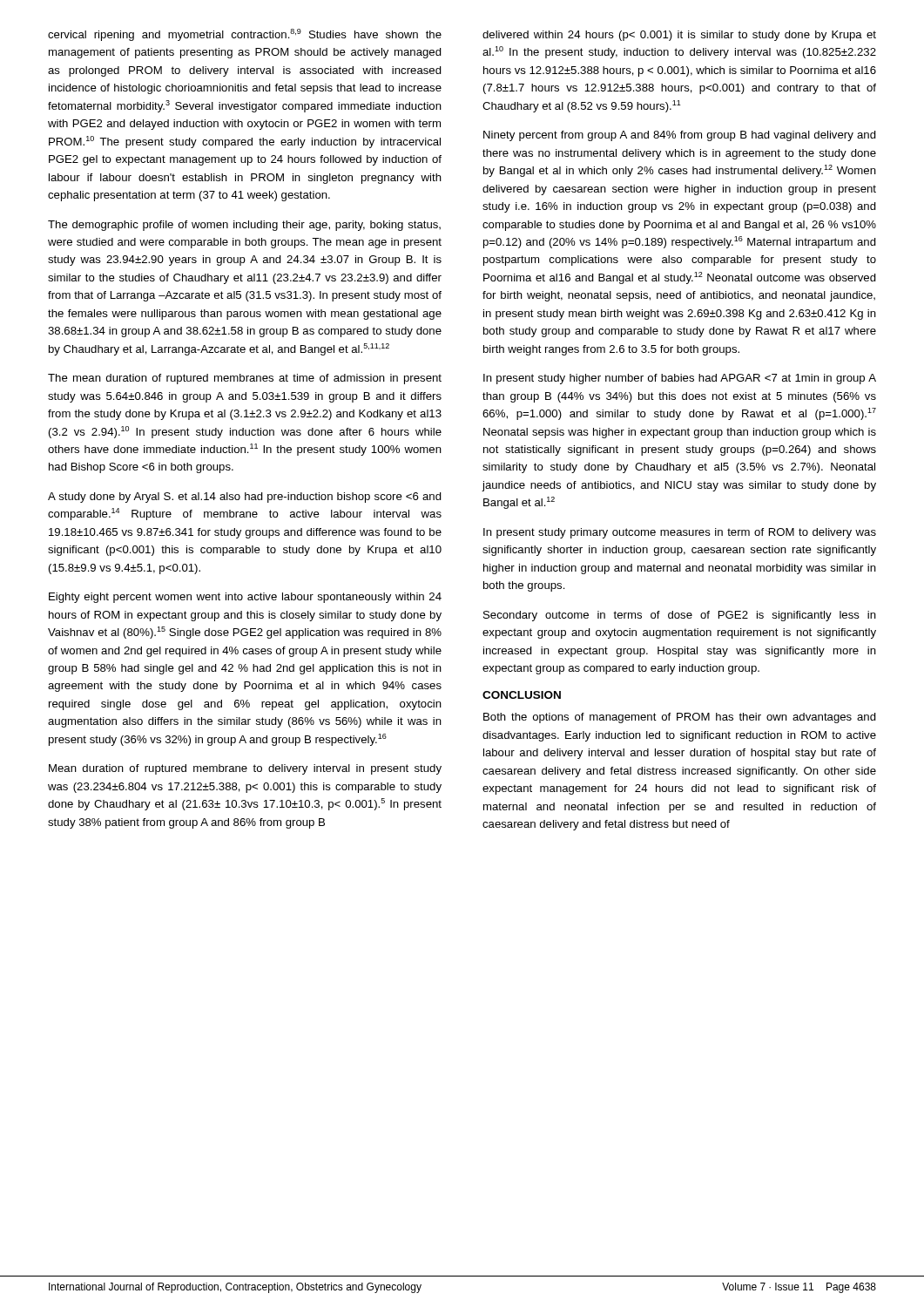This screenshot has height=1307, width=924.
Task: Locate the text starting "Both the options of"
Action: coord(679,770)
